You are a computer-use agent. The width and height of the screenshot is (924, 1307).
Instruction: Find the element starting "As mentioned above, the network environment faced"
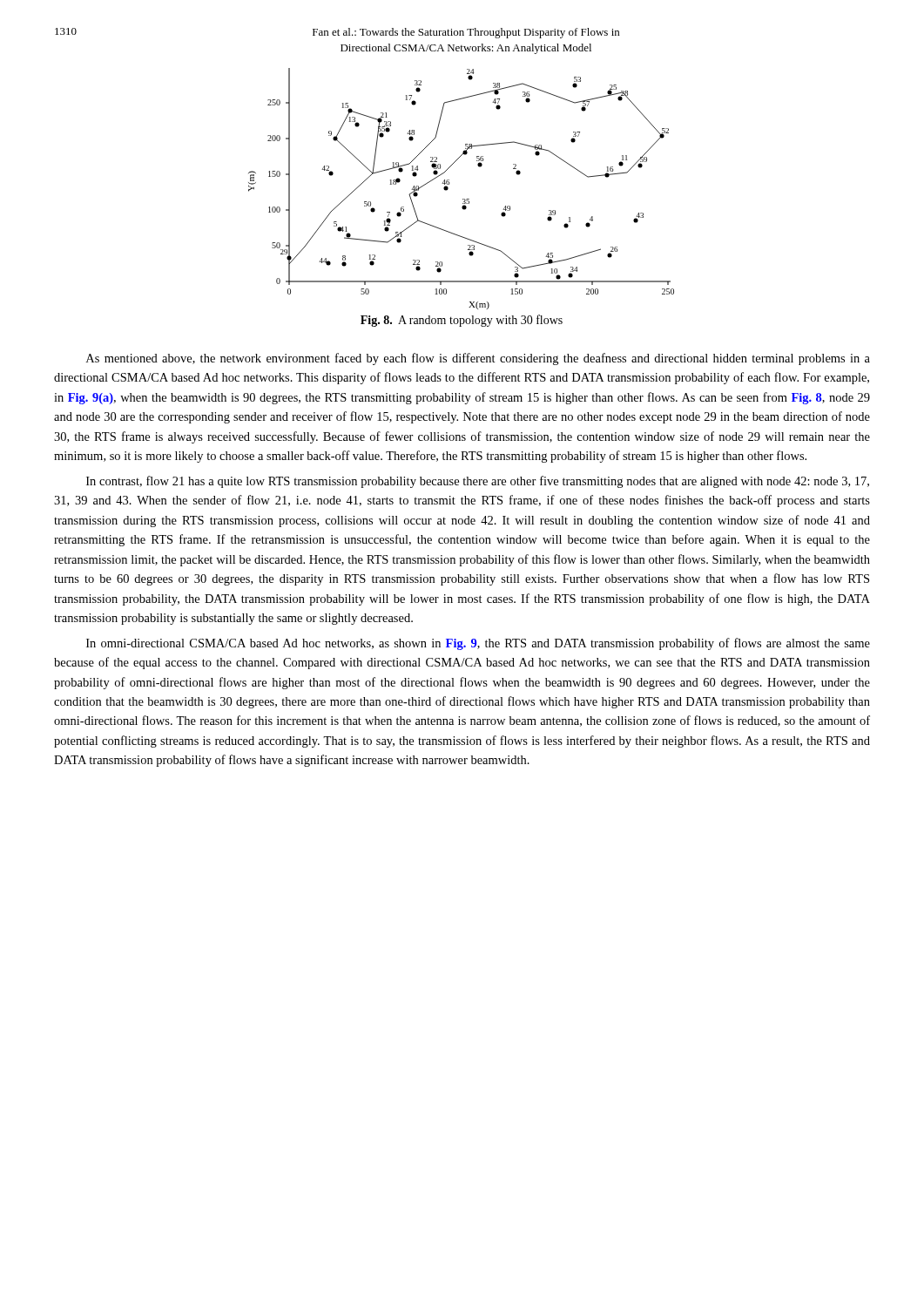(x=462, y=407)
